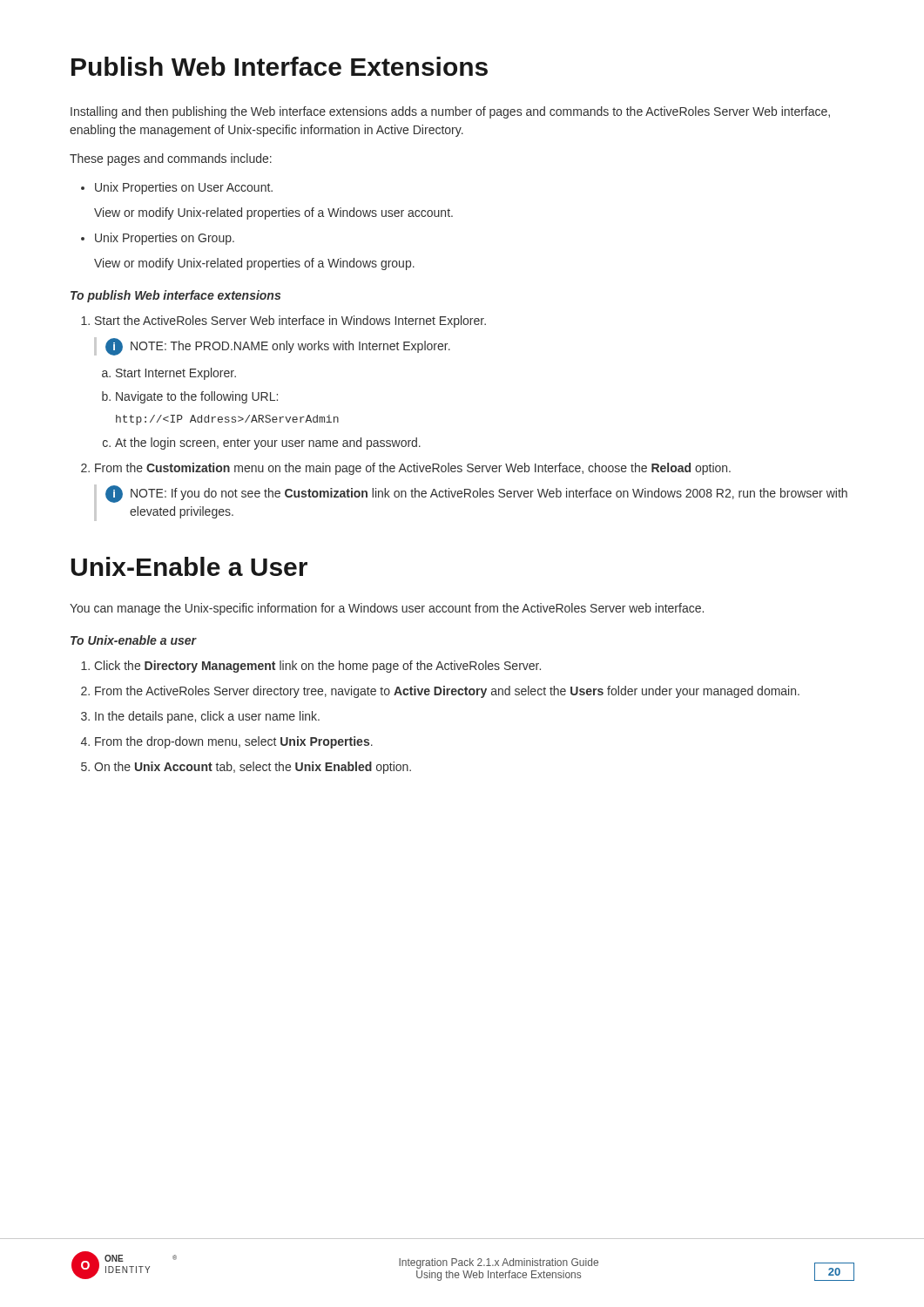The height and width of the screenshot is (1307, 924).
Task: Find the block starting "Unix-Enable a User"
Action: [189, 566]
